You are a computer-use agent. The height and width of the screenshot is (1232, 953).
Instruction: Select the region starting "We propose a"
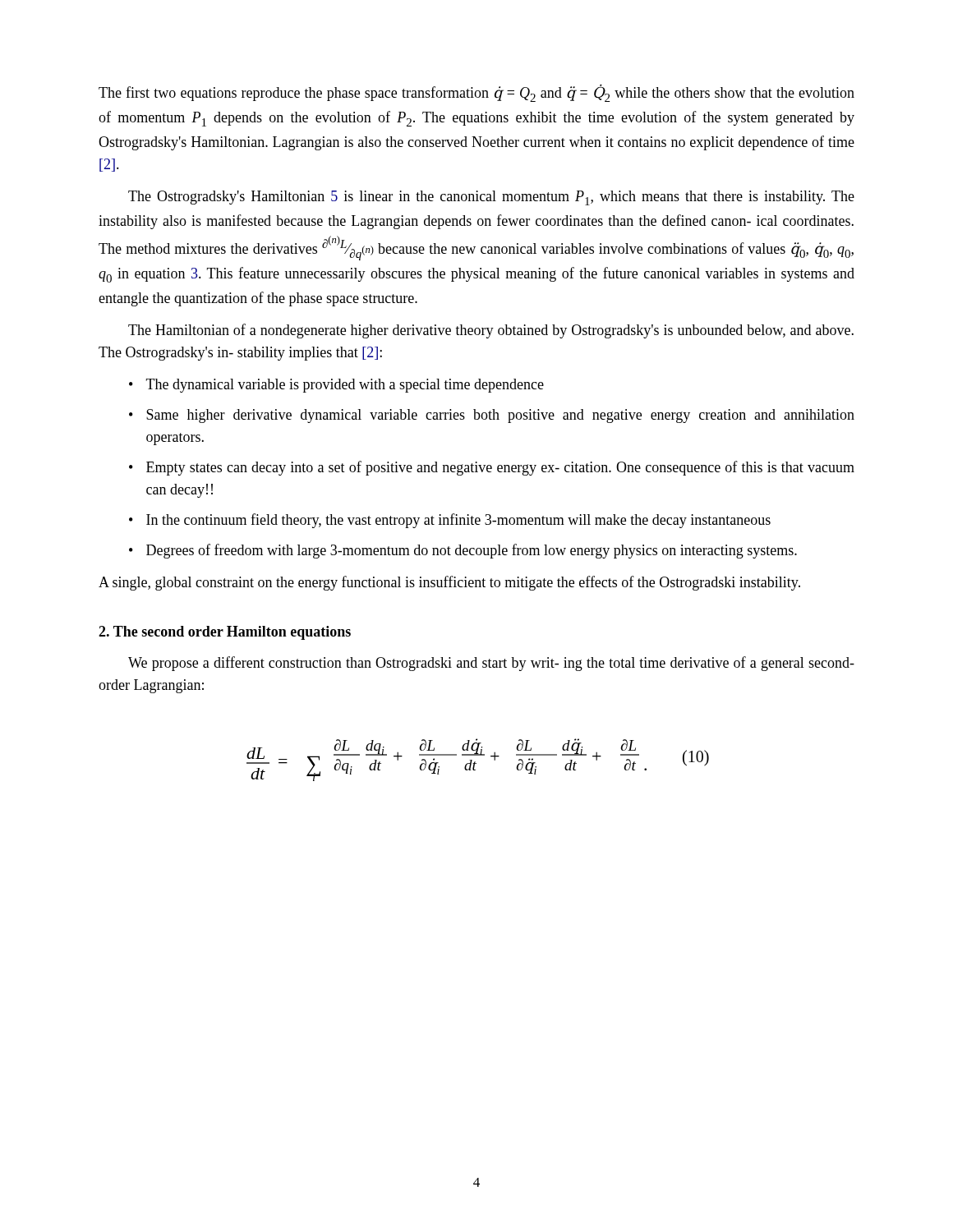point(476,675)
